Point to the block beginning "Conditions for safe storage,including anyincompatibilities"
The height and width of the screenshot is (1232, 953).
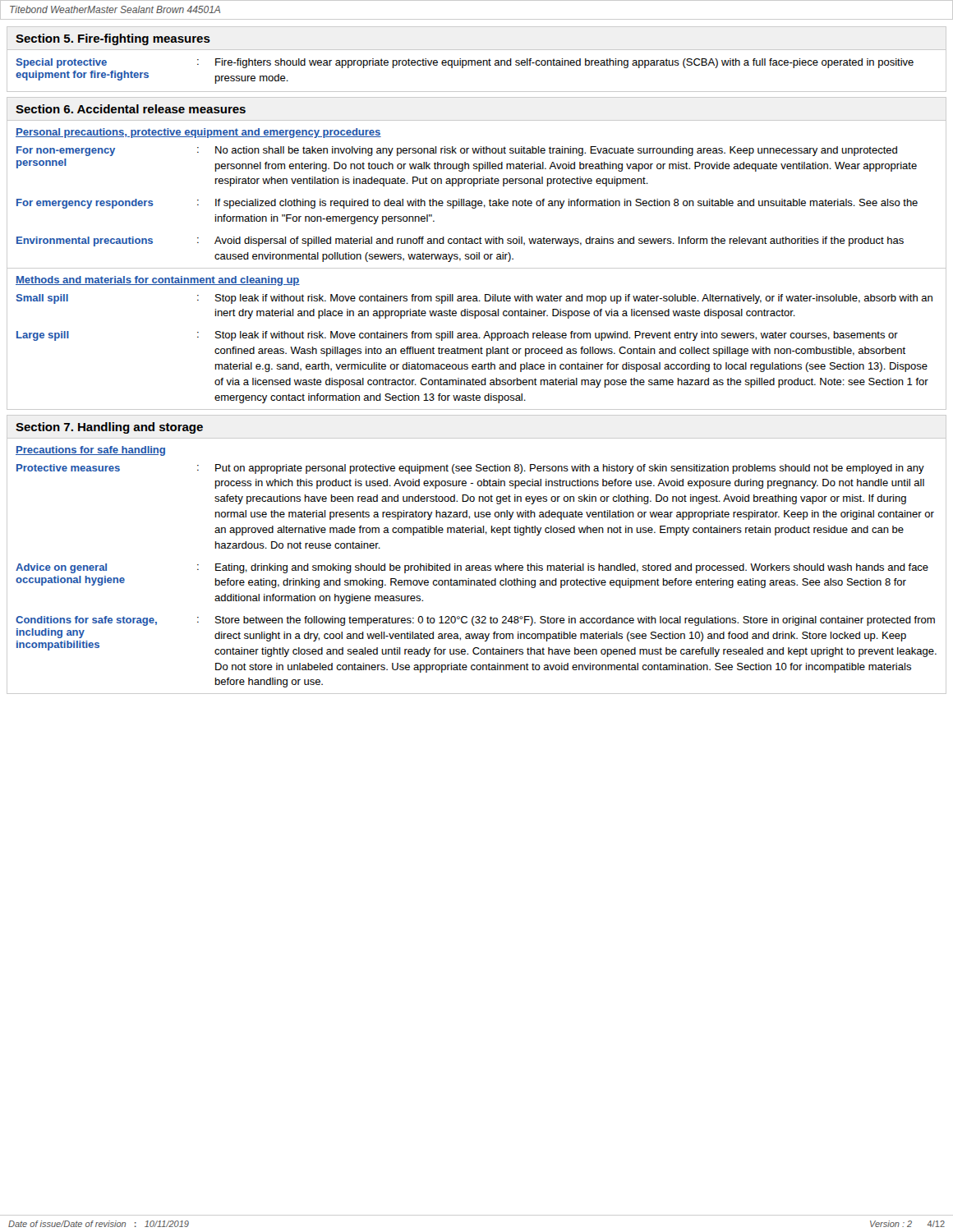click(x=476, y=651)
